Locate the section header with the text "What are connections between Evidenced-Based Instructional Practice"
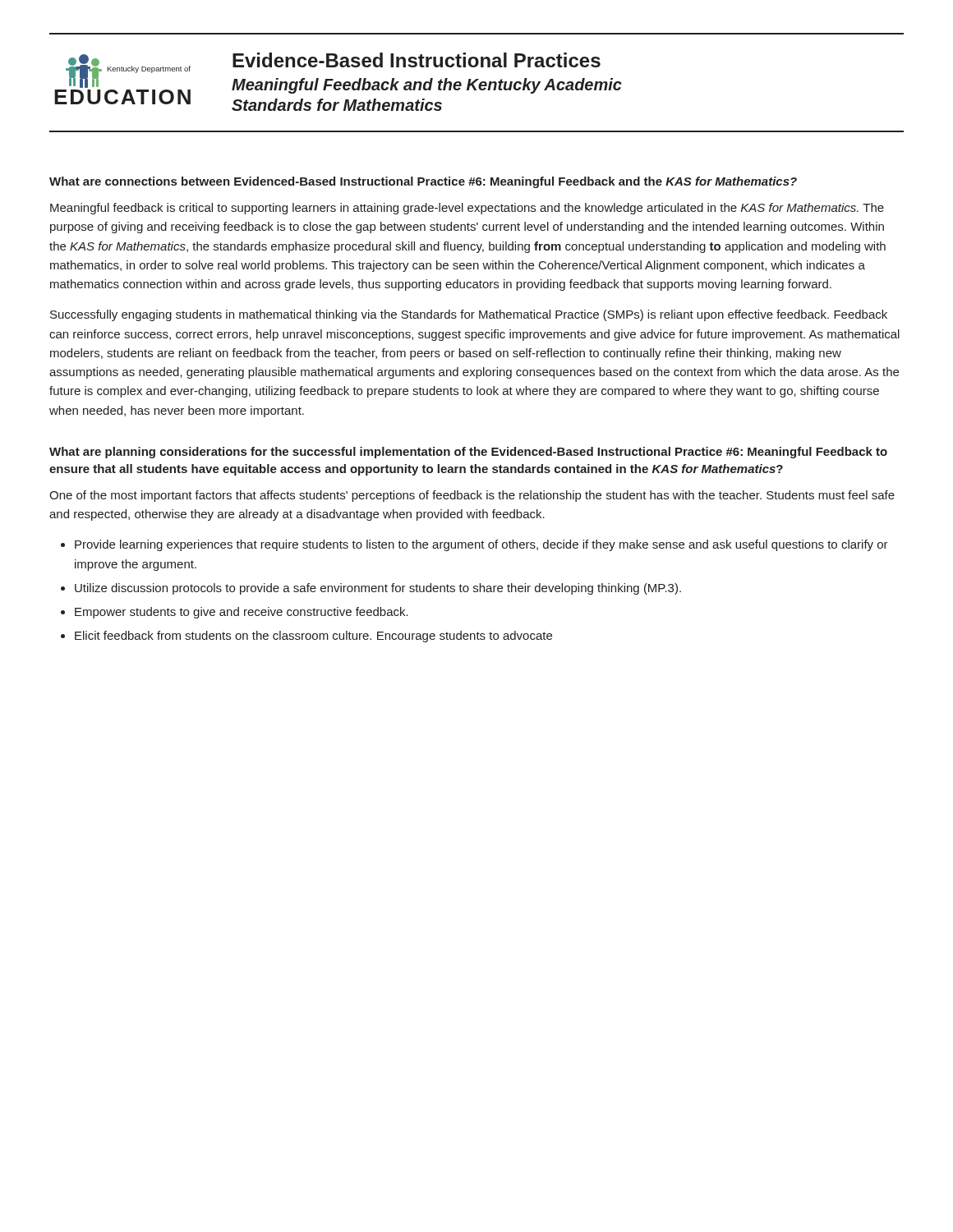Image resolution: width=953 pixels, height=1232 pixels. (x=423, y=181)
